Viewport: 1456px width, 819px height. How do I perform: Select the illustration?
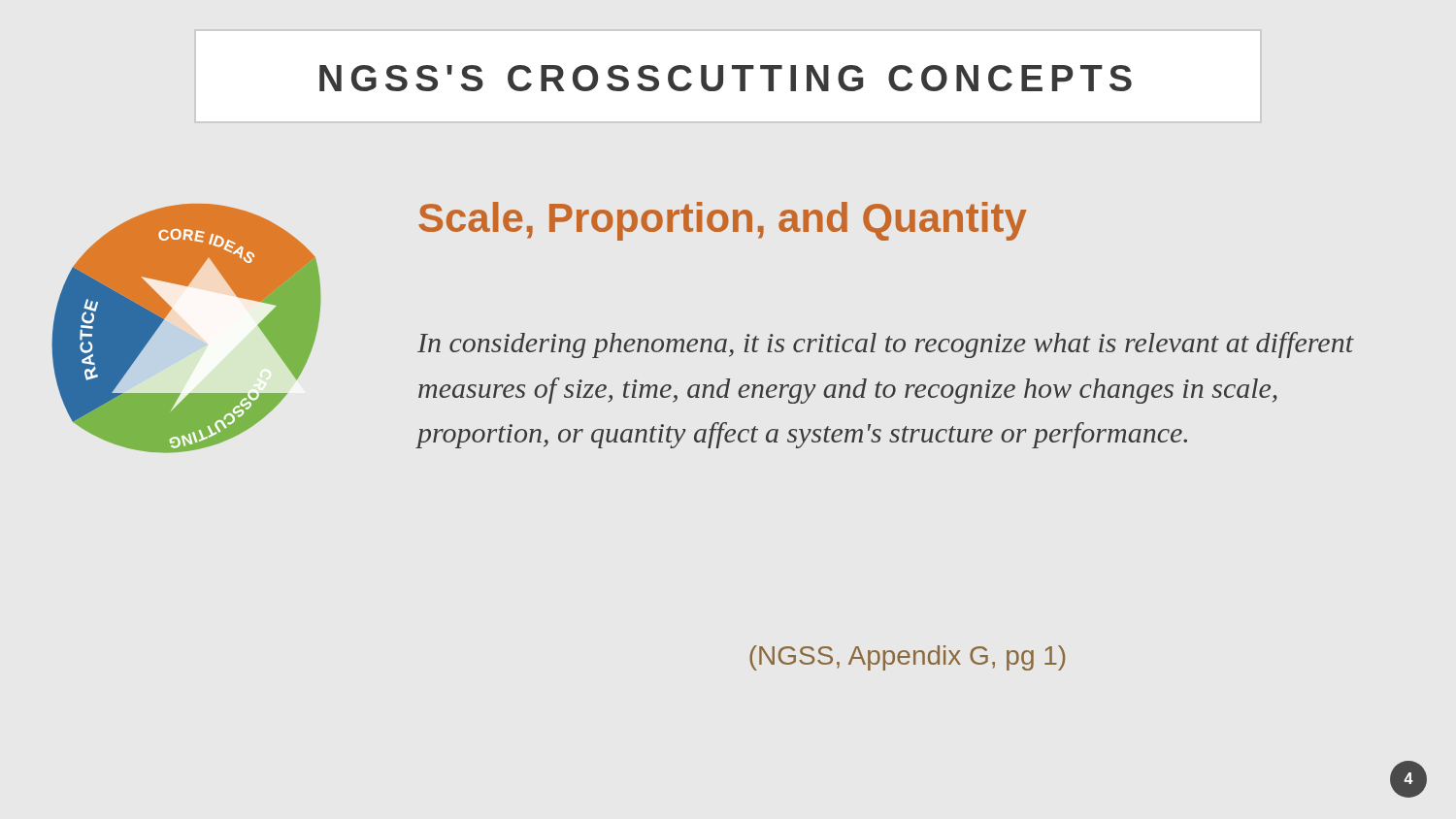point(209,344)
